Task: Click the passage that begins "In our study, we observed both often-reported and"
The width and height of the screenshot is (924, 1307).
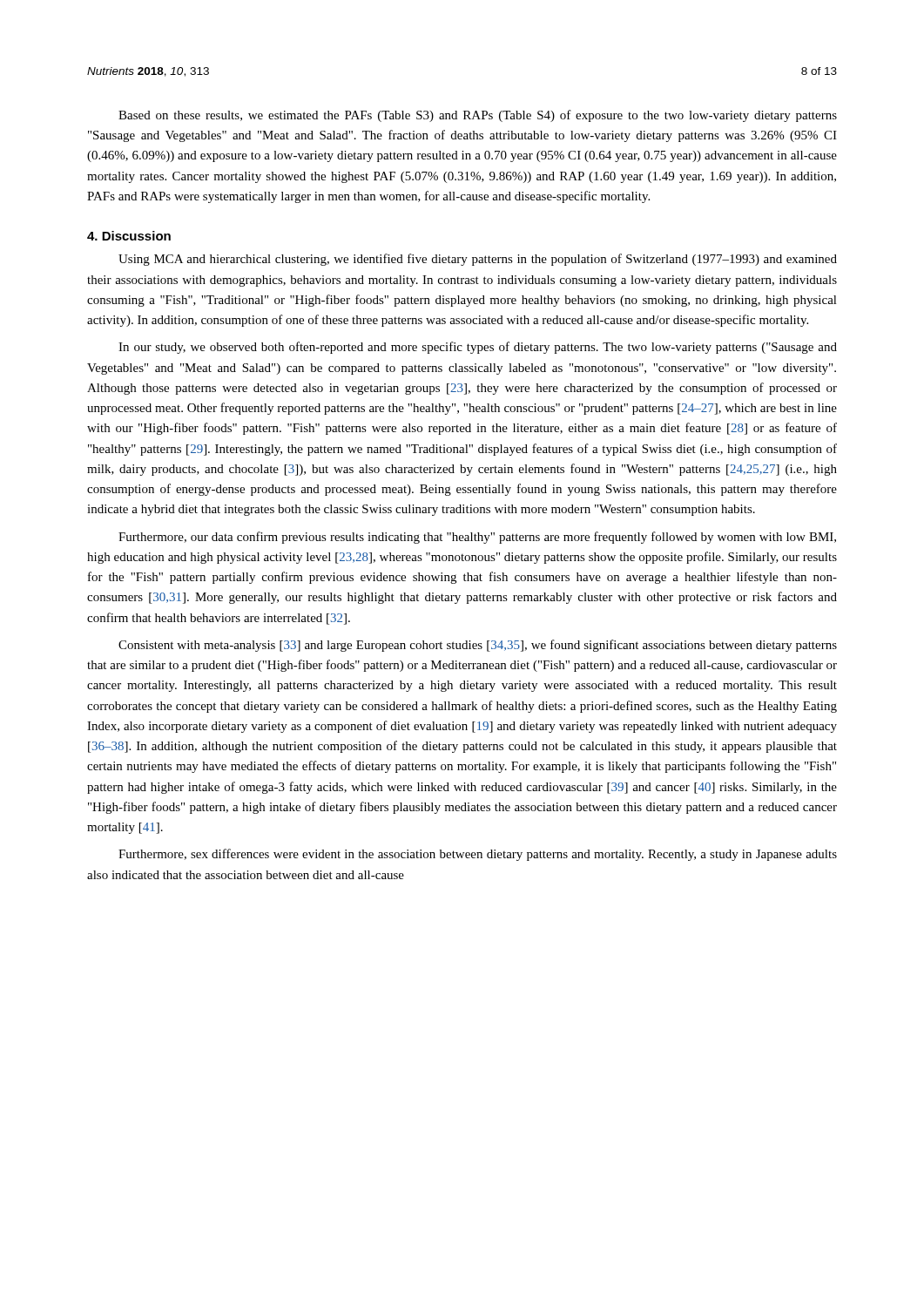Action: pyautogui.click(x=462, y=429)
